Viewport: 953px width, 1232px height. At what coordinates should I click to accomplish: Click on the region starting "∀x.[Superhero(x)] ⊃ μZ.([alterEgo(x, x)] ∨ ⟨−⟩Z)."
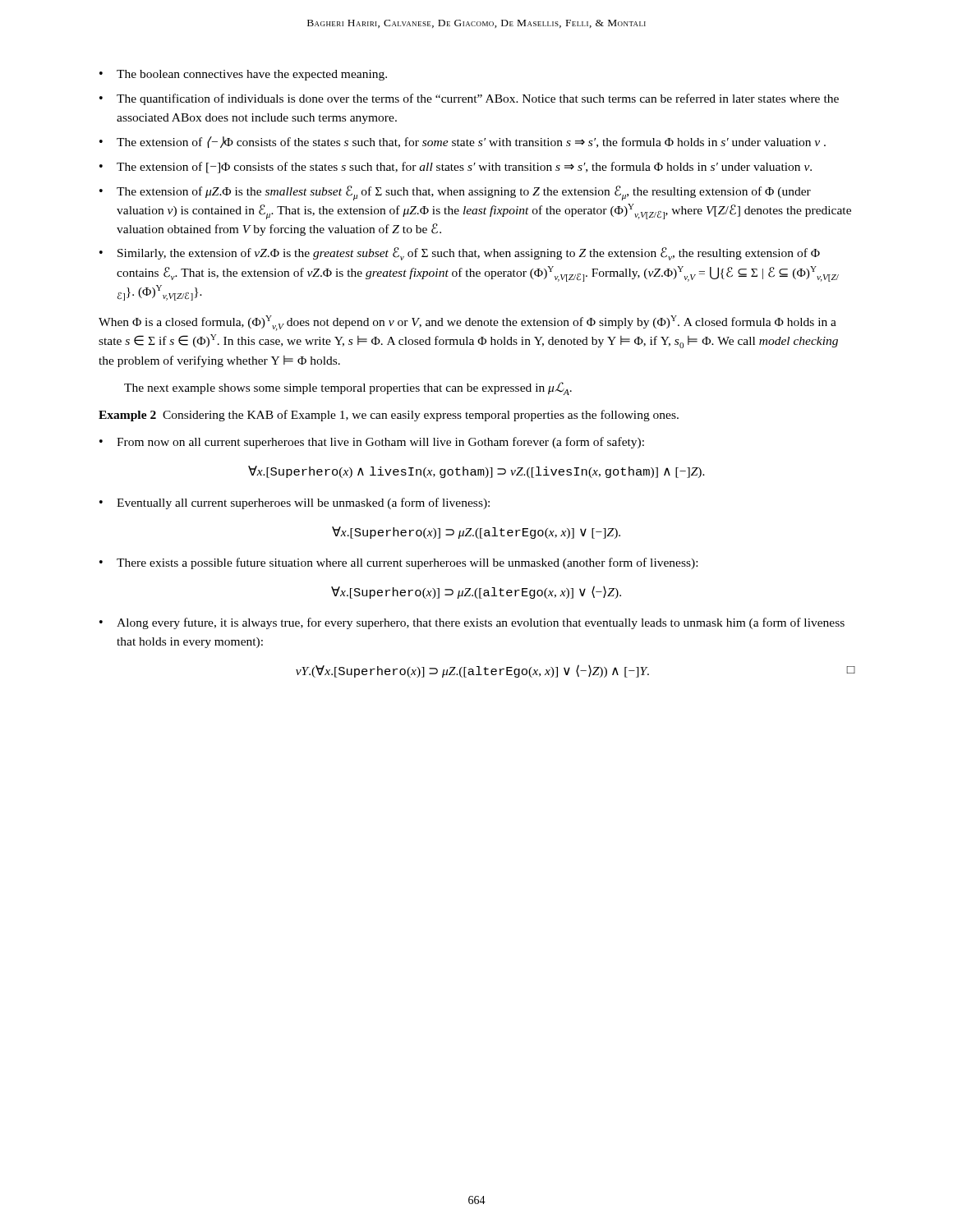point(476,592)
